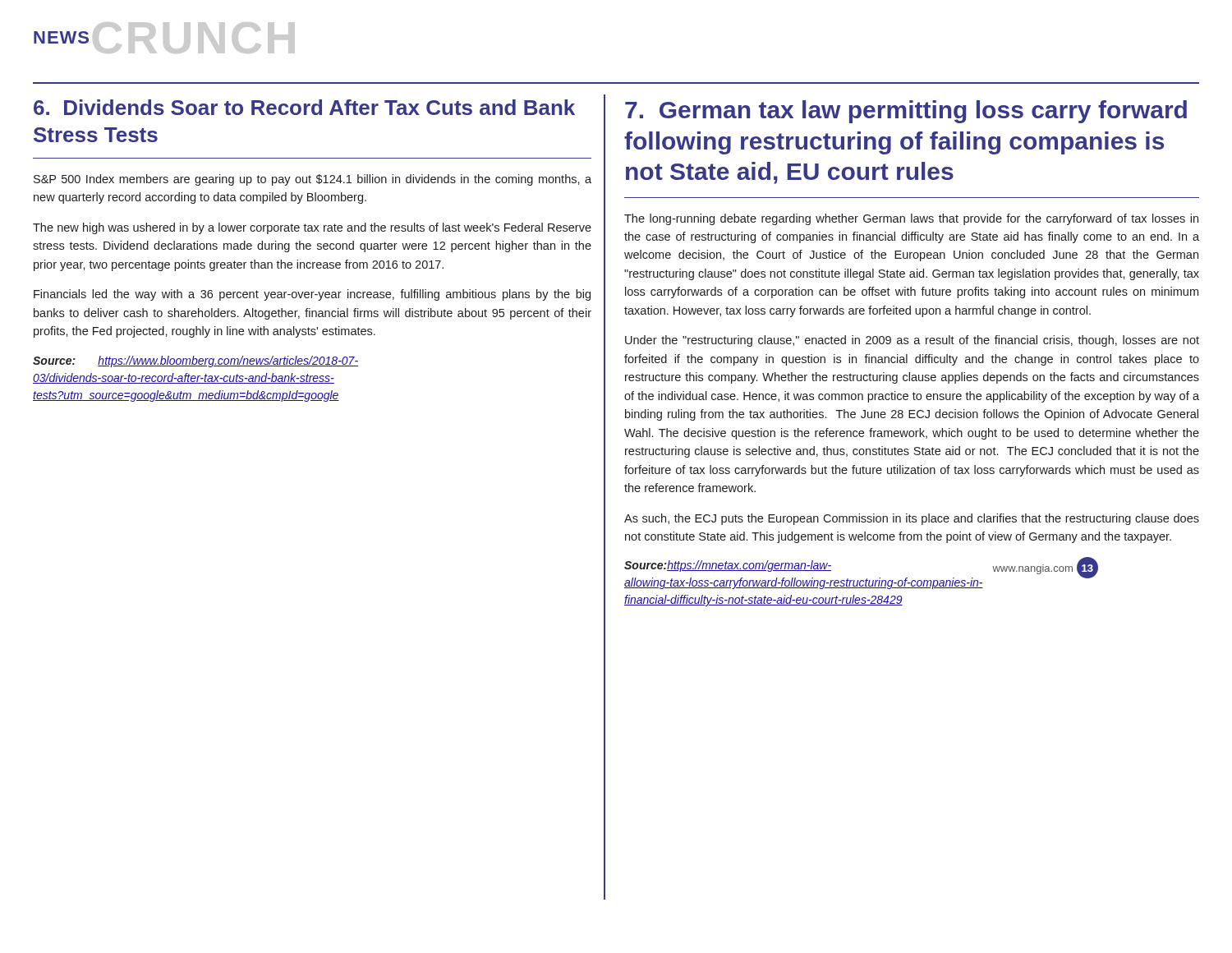
Task: Locate the passage starting "Source:https://mnetax.com/german-law-allowing-tax-loss-carryforward-following-restructuring-of-companies-in-financial-difficulty-is-not-state-aid-eu-court-rules-28429 www.nangia.com 13"
Action: tap(861, 583)
